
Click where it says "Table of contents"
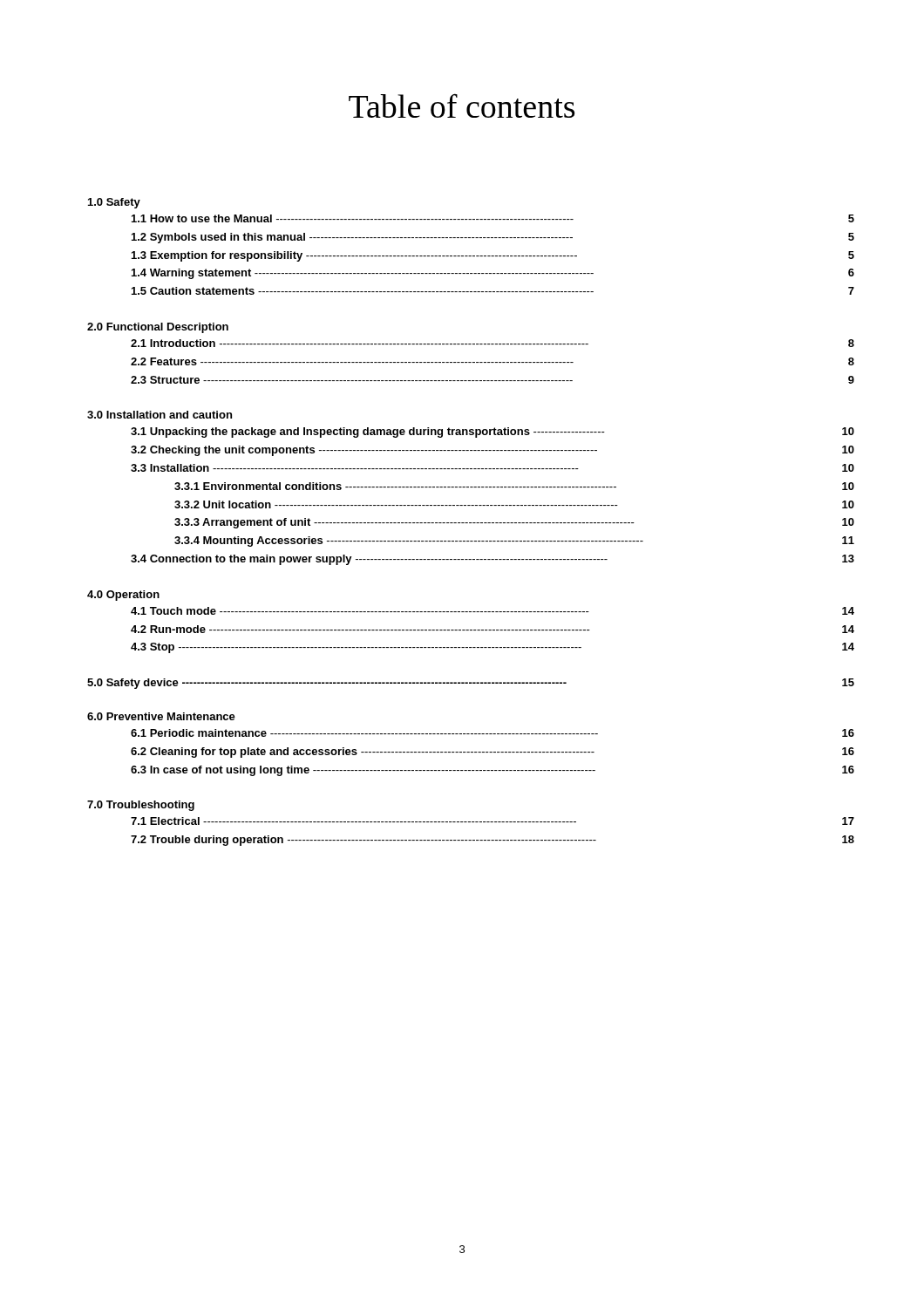pos(462,106)
